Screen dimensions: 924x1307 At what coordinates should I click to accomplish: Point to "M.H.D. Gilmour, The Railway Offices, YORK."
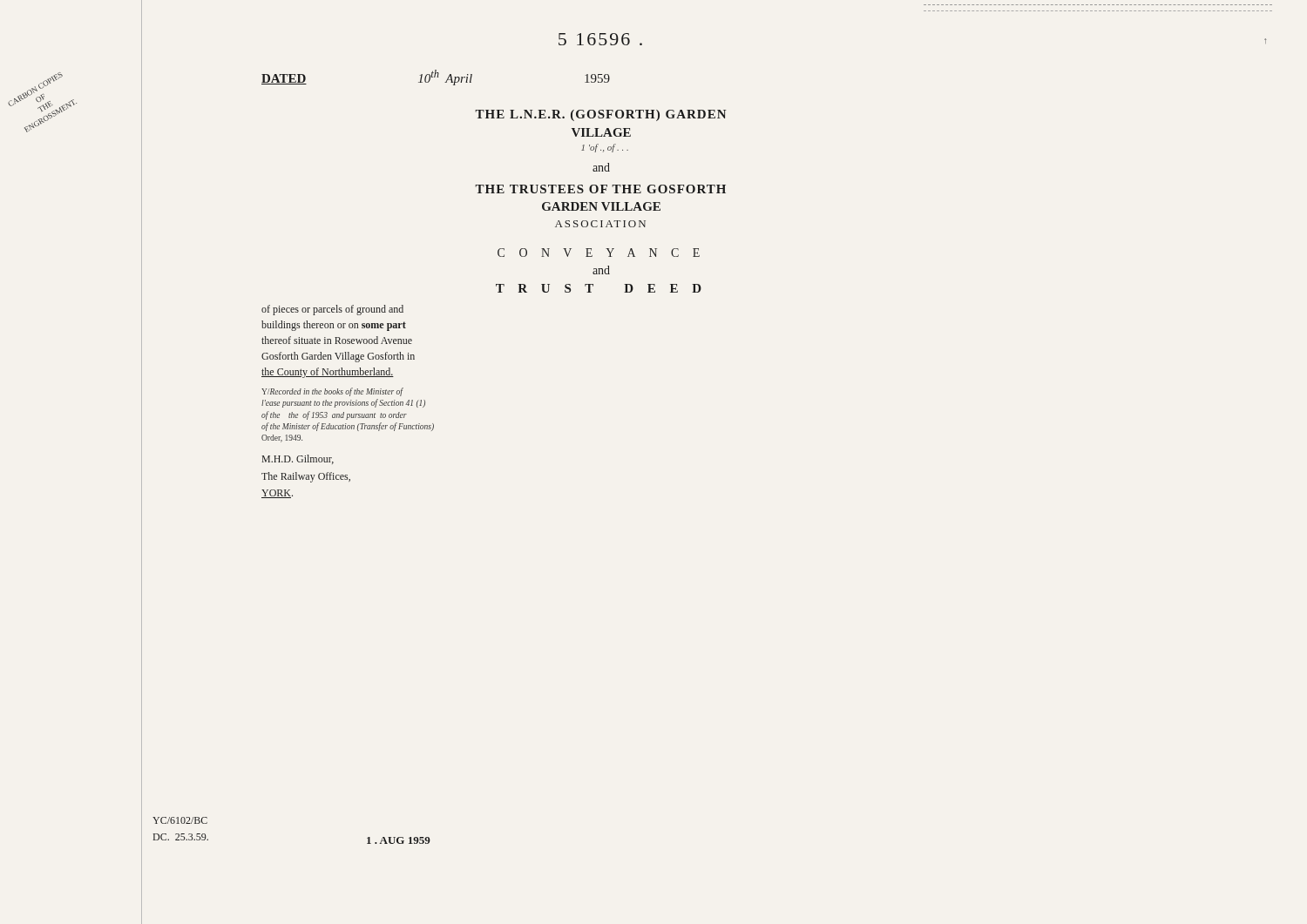pos(306,476)
